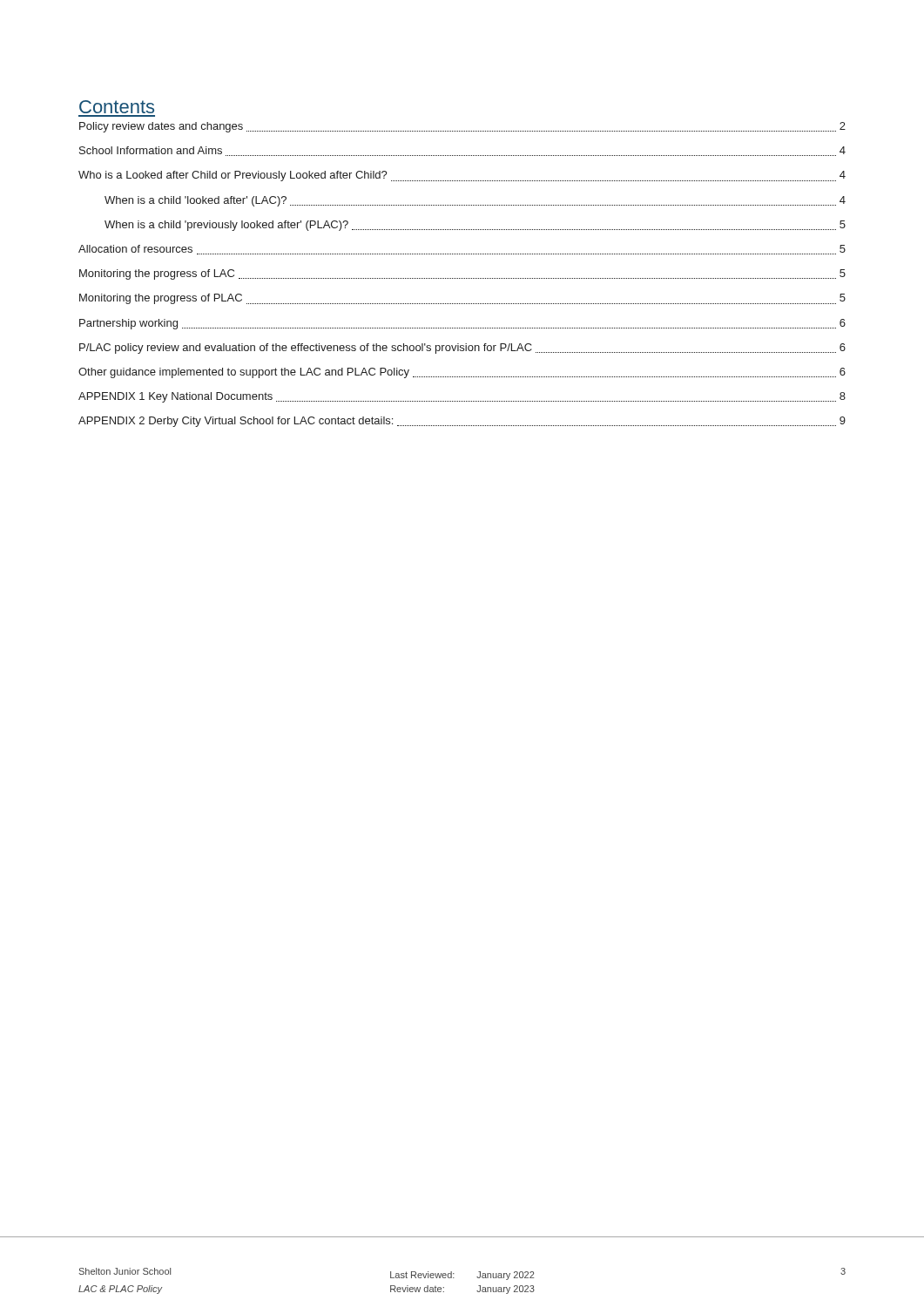This screenshot has height=1307, width=924.
Task: Locate the list item that reads "Monitoring the progress of LAC 5"
Action: pyautogui.click(x=462, y=274)
